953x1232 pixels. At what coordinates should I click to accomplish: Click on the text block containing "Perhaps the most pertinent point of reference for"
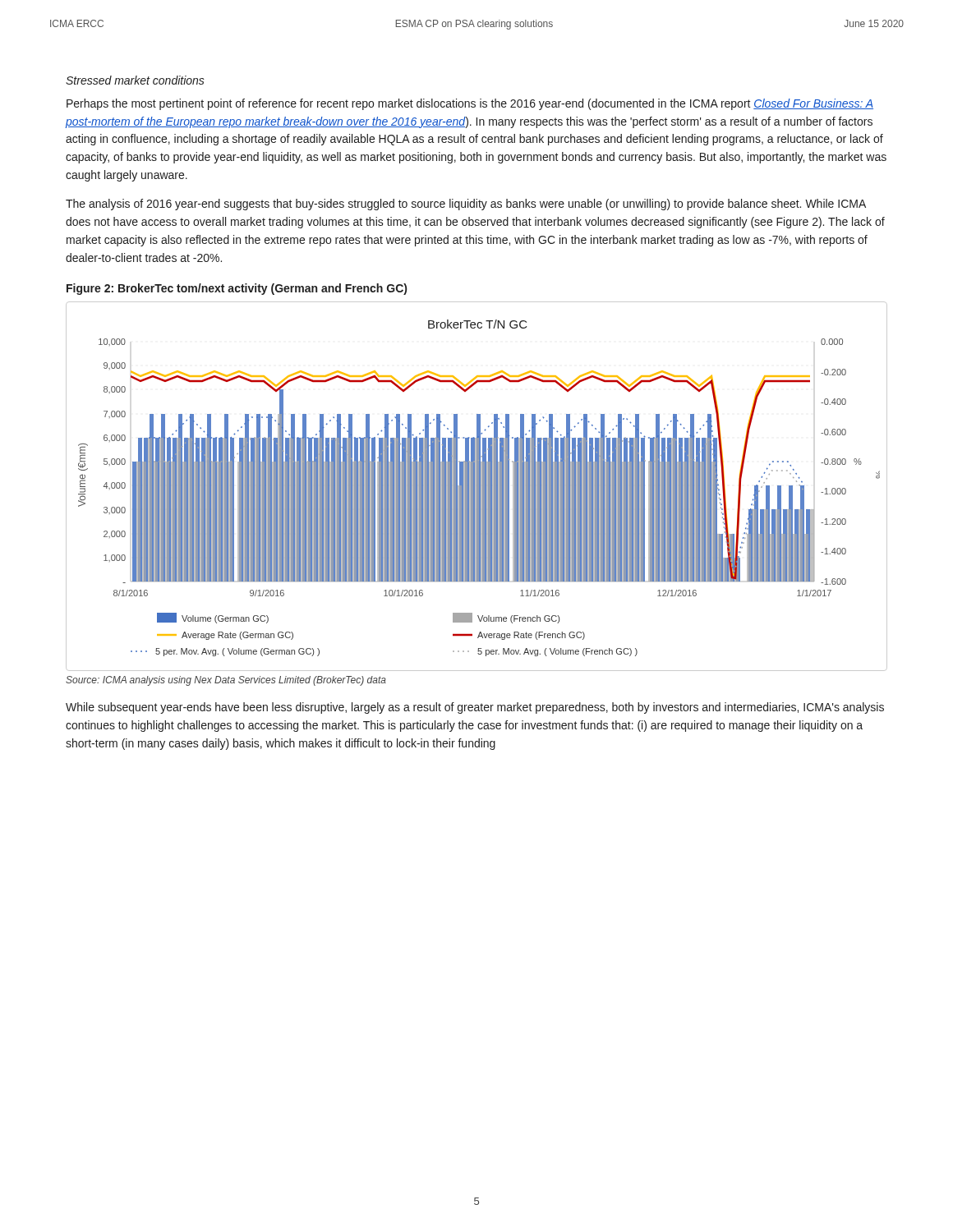coord(476,139)
